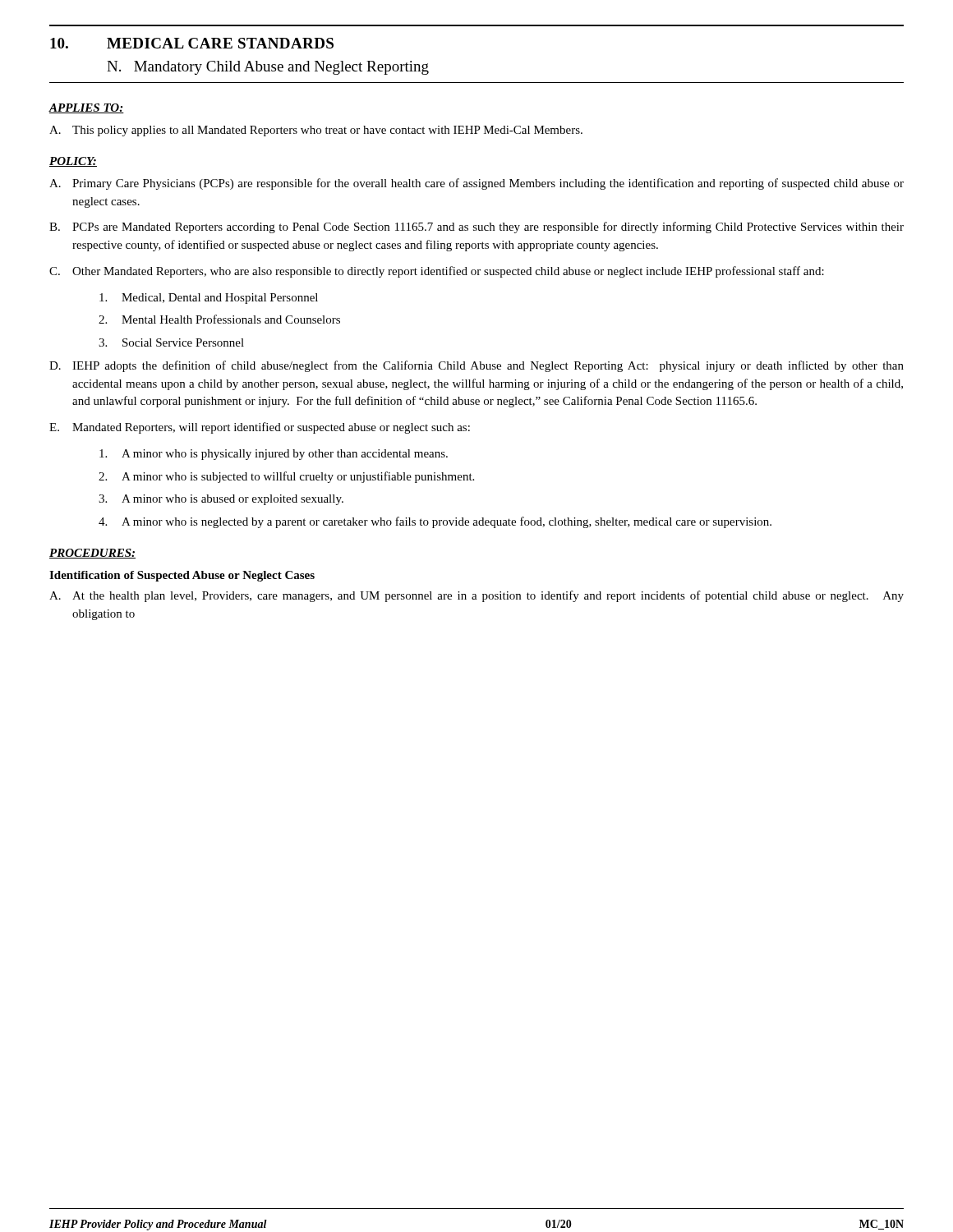Select the text starting "N. Mandatory Child Abuse and Neglect Reporting"
The image size is (953, 1232).
(x=268, y=66)
